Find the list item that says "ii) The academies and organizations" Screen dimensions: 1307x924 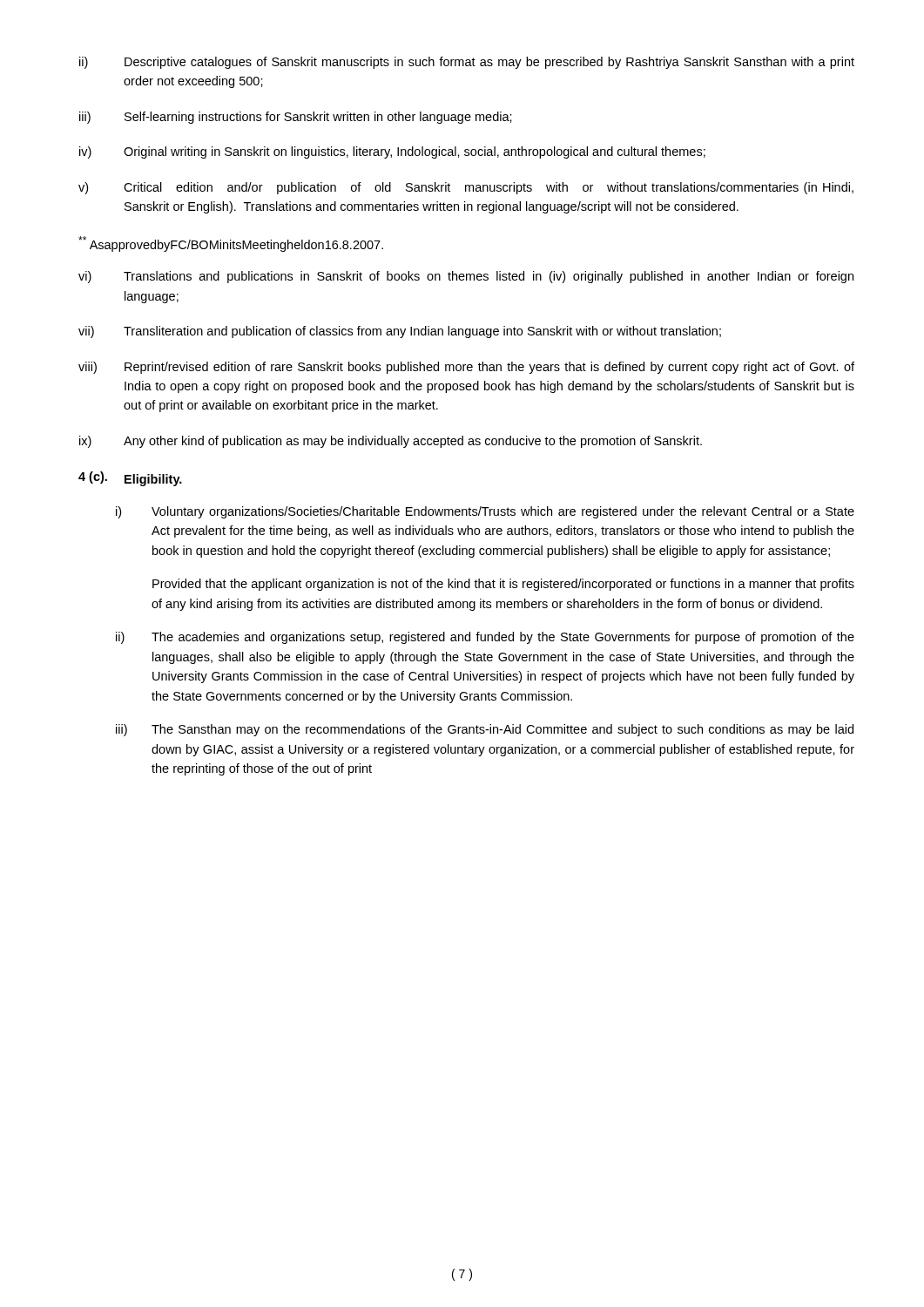(485, 667)
